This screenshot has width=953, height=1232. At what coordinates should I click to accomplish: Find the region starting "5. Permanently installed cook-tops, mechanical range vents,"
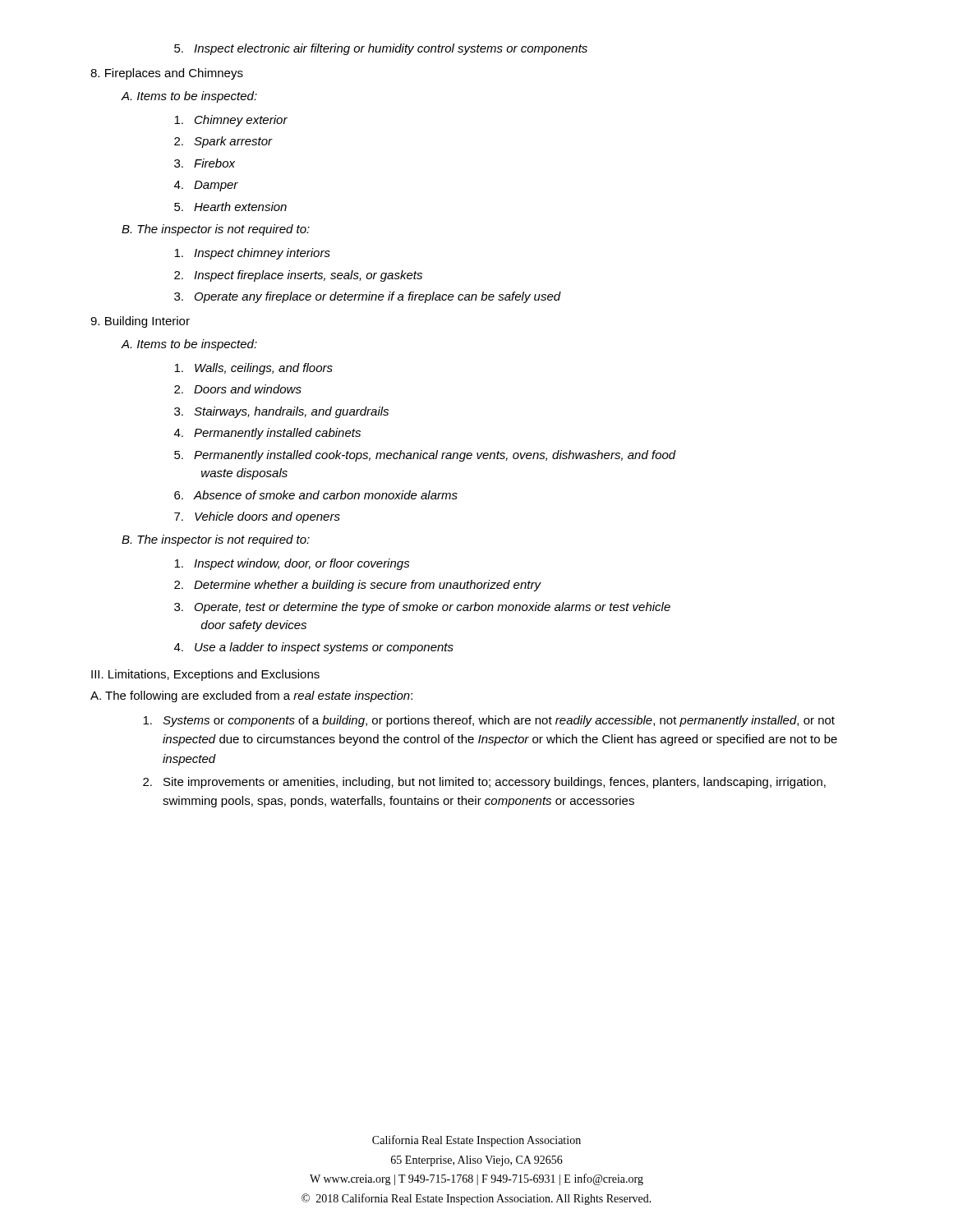click(516, 464)
